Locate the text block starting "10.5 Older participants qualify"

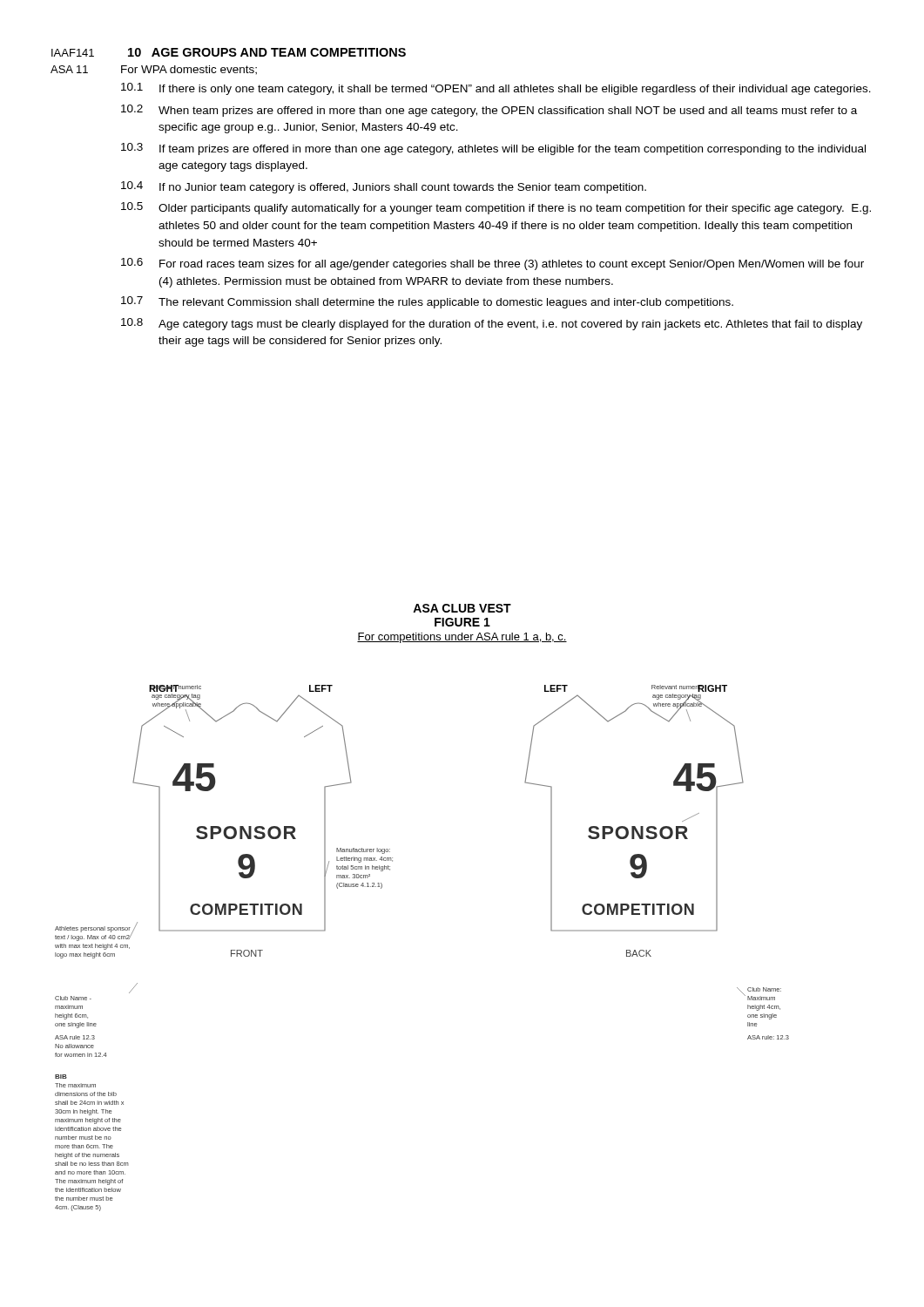(497, 225)
